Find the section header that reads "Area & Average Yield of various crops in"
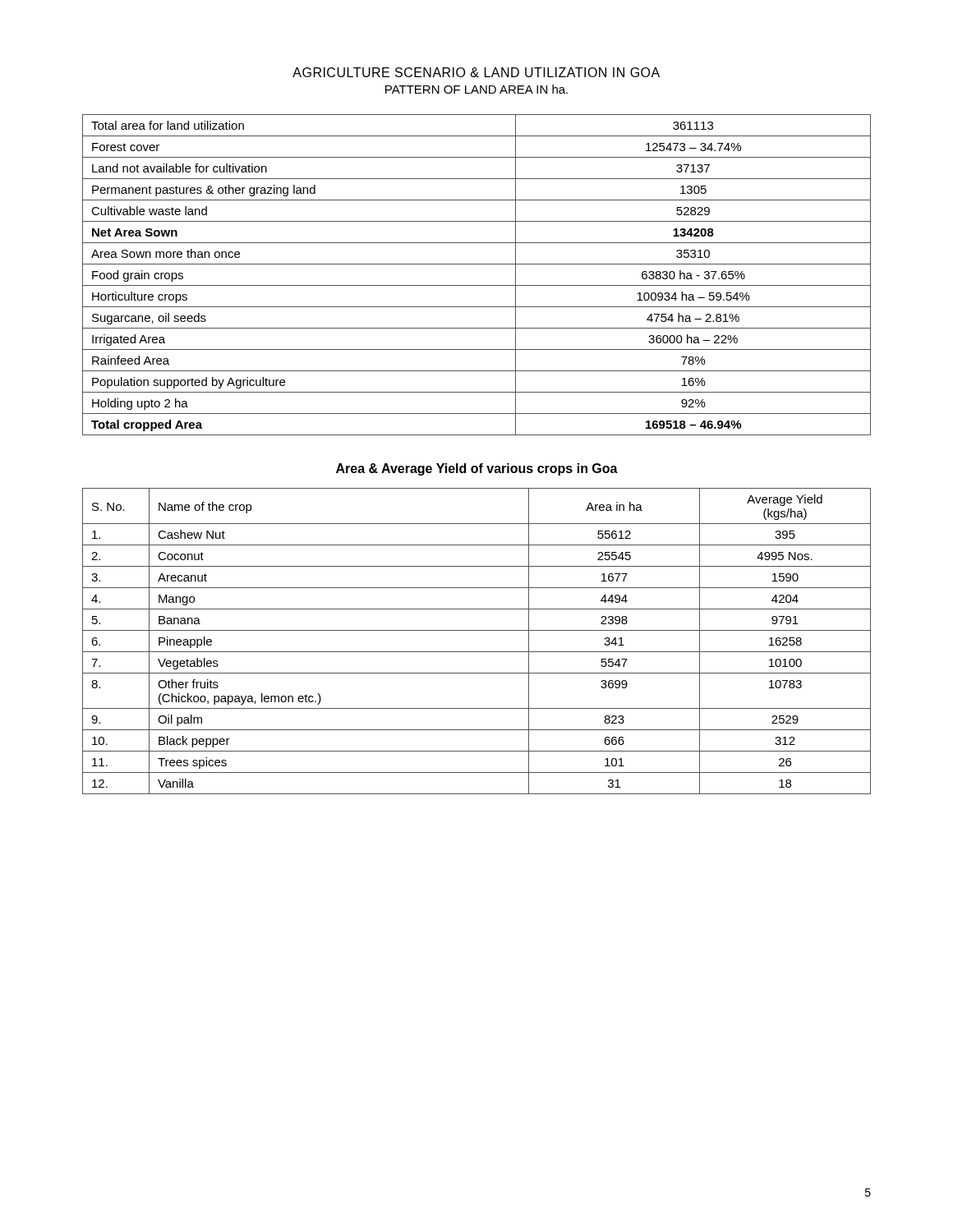Image resolution: width=953 pixels, height=1232 pixels. click(476, 469)
